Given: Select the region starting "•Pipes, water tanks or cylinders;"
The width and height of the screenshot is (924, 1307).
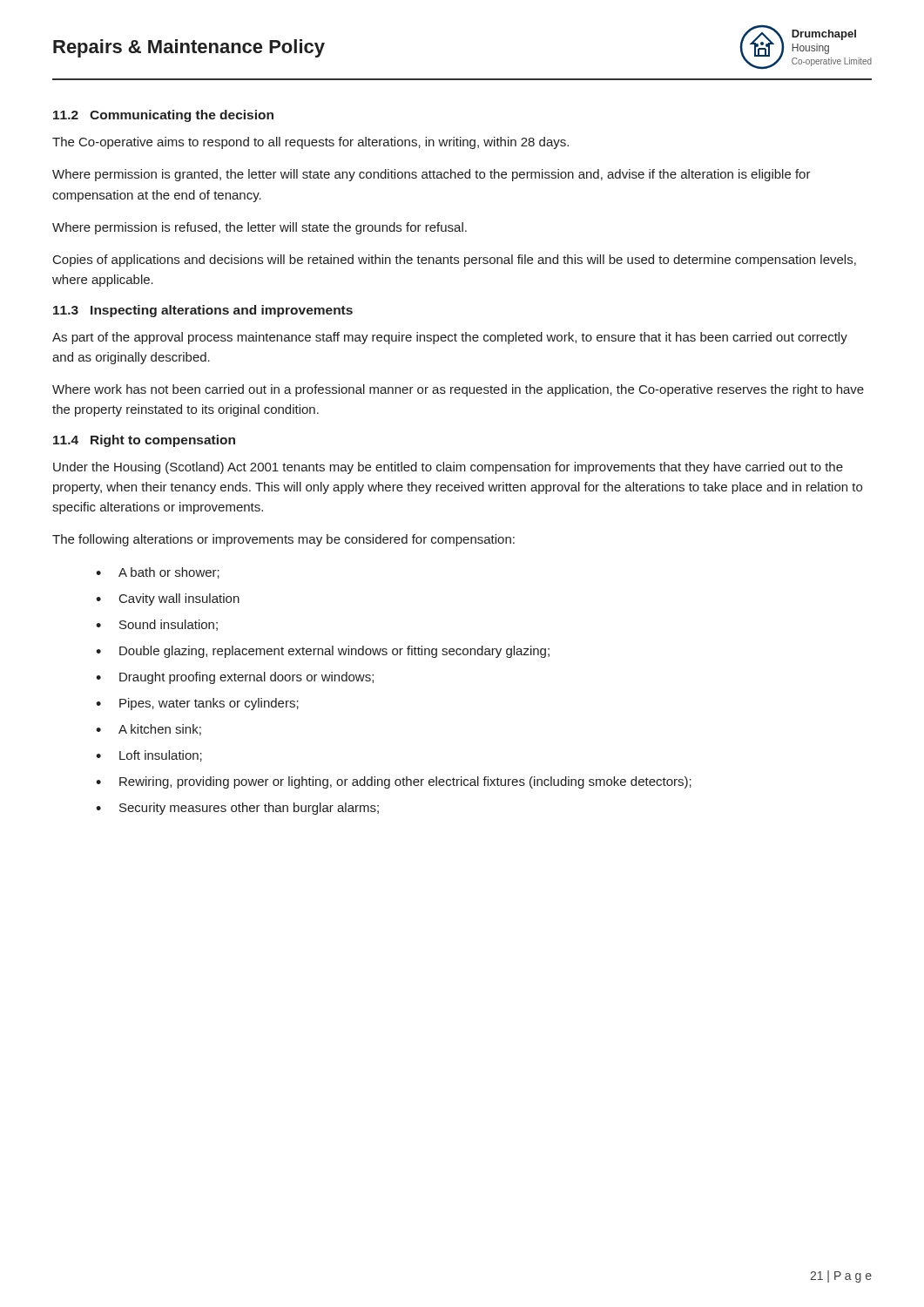Looking at the screenshot, I should click(198, 704).
